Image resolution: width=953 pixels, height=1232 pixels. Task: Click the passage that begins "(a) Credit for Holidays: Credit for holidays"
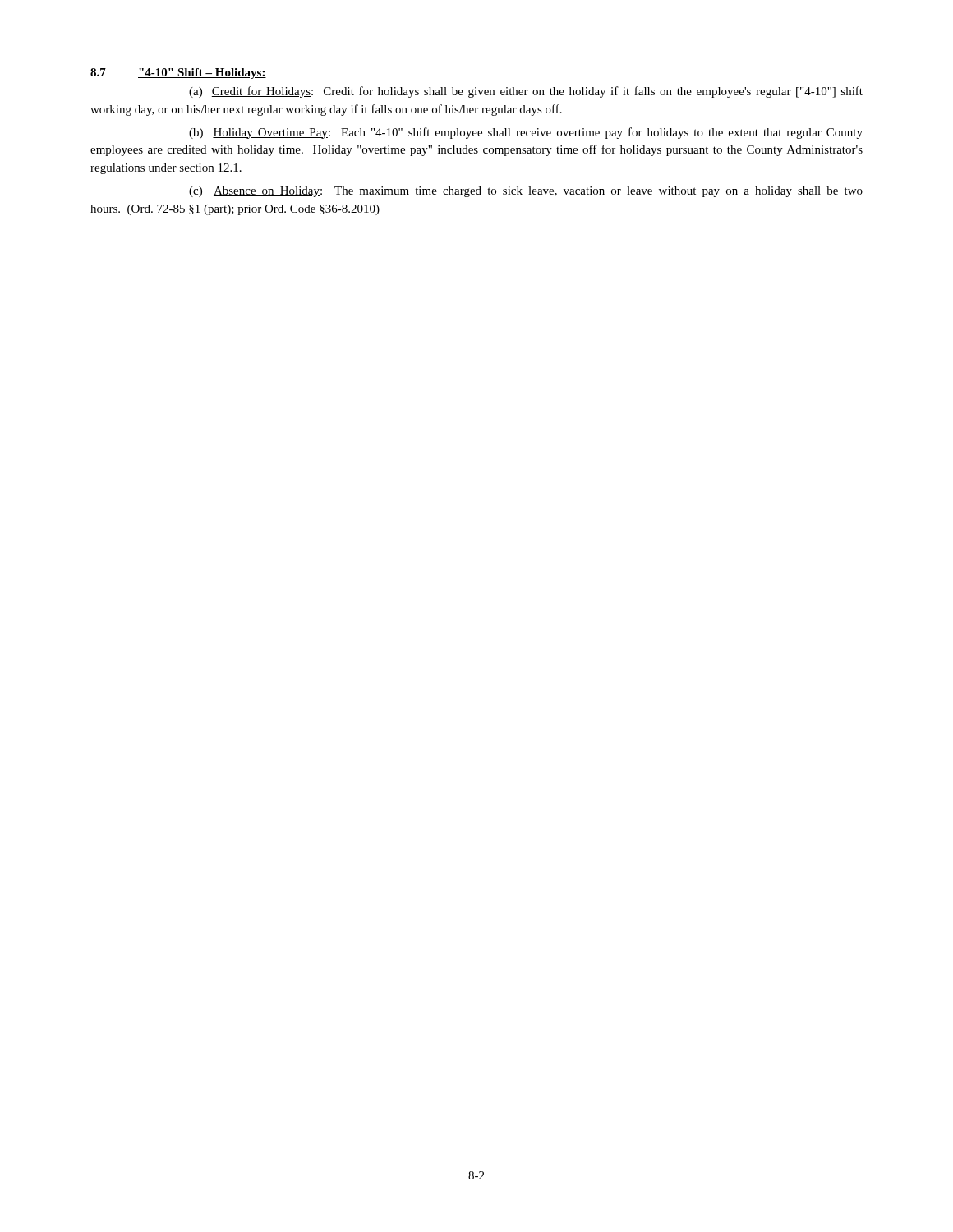pos(476,100)
